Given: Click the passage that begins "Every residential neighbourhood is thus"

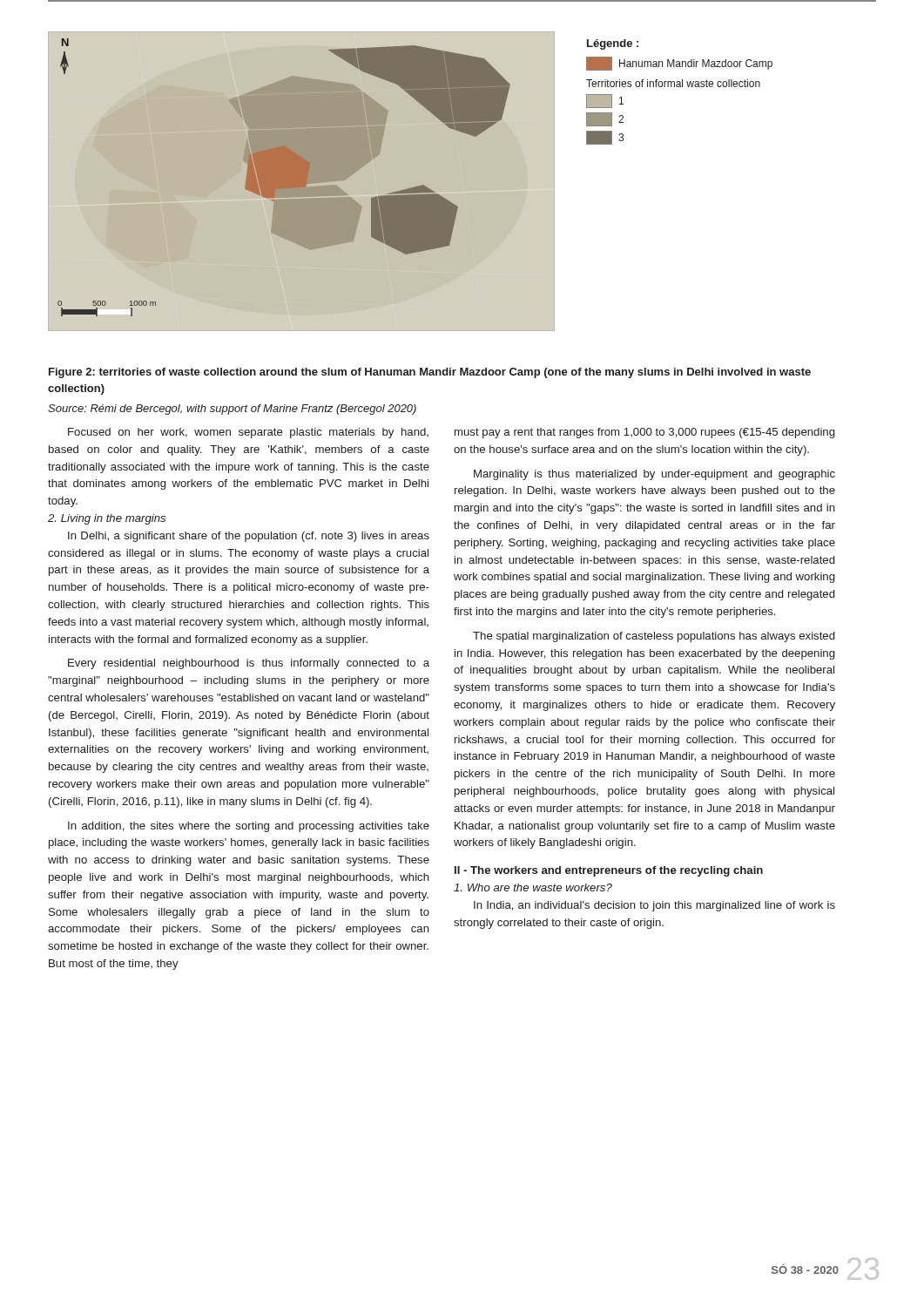Looking at the screenshot, I should (239, 732).
